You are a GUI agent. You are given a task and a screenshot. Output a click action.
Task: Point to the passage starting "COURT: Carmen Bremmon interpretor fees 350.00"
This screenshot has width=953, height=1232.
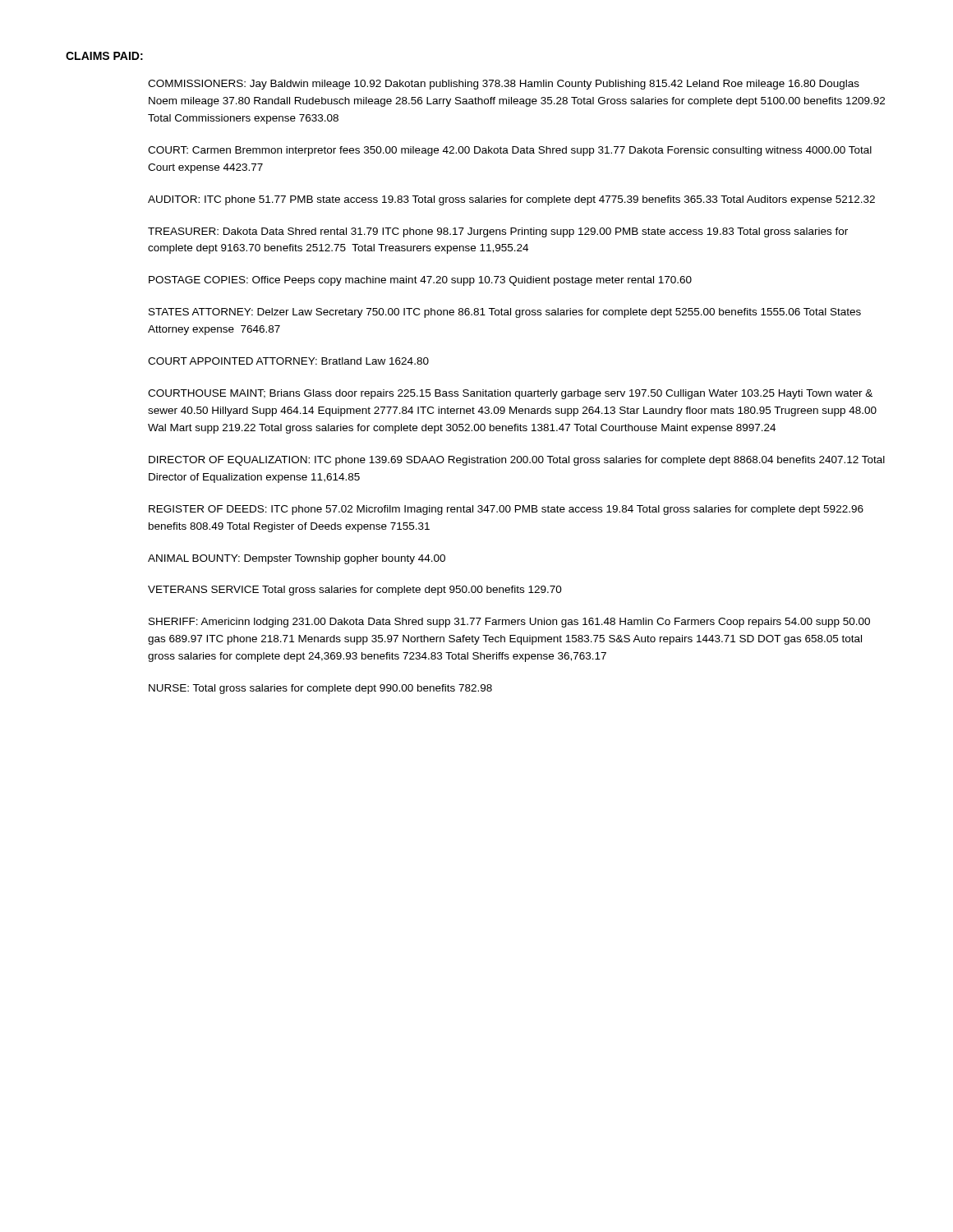(x=510, y=158)
